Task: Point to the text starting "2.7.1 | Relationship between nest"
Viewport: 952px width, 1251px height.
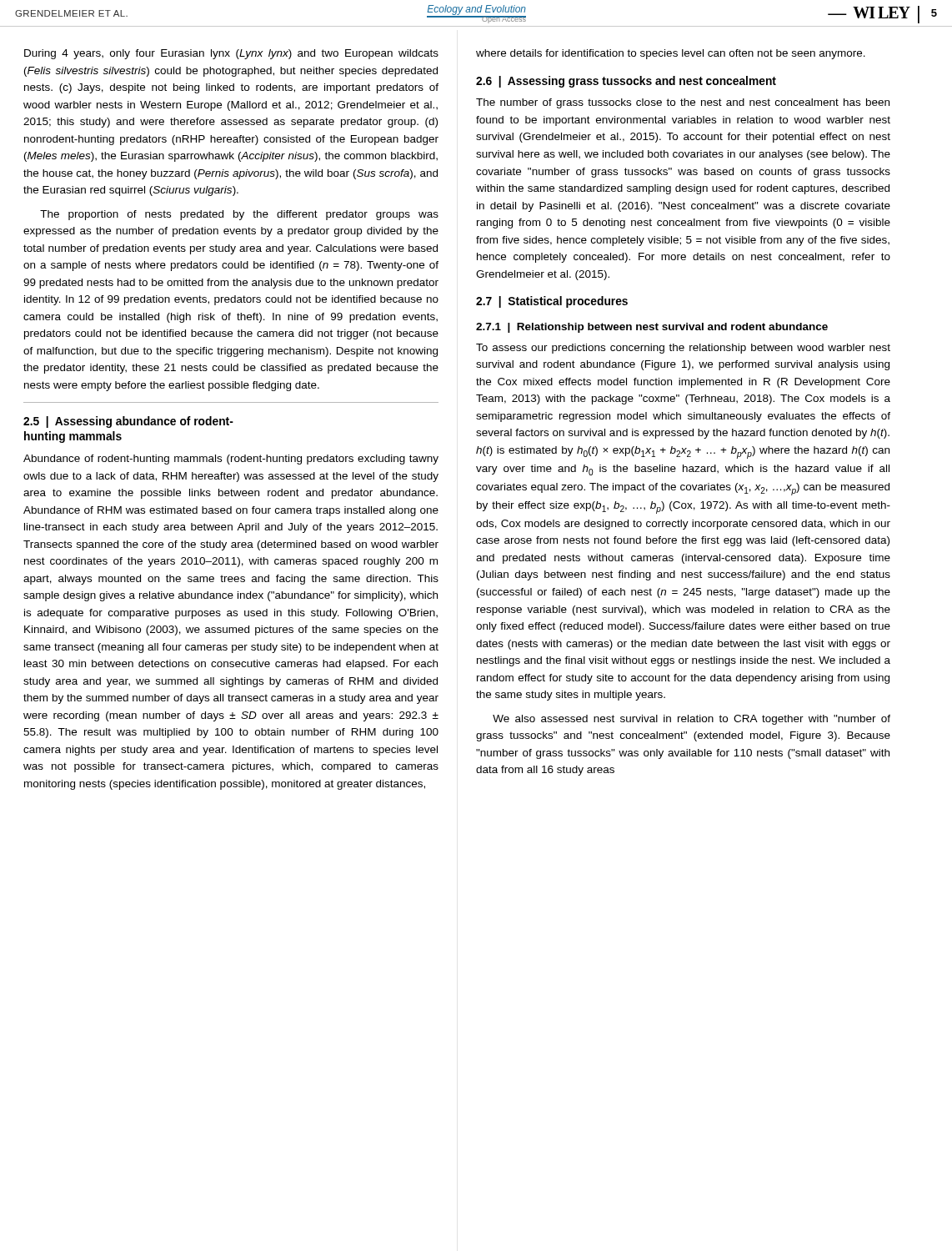Action: (x=683, y=327)
